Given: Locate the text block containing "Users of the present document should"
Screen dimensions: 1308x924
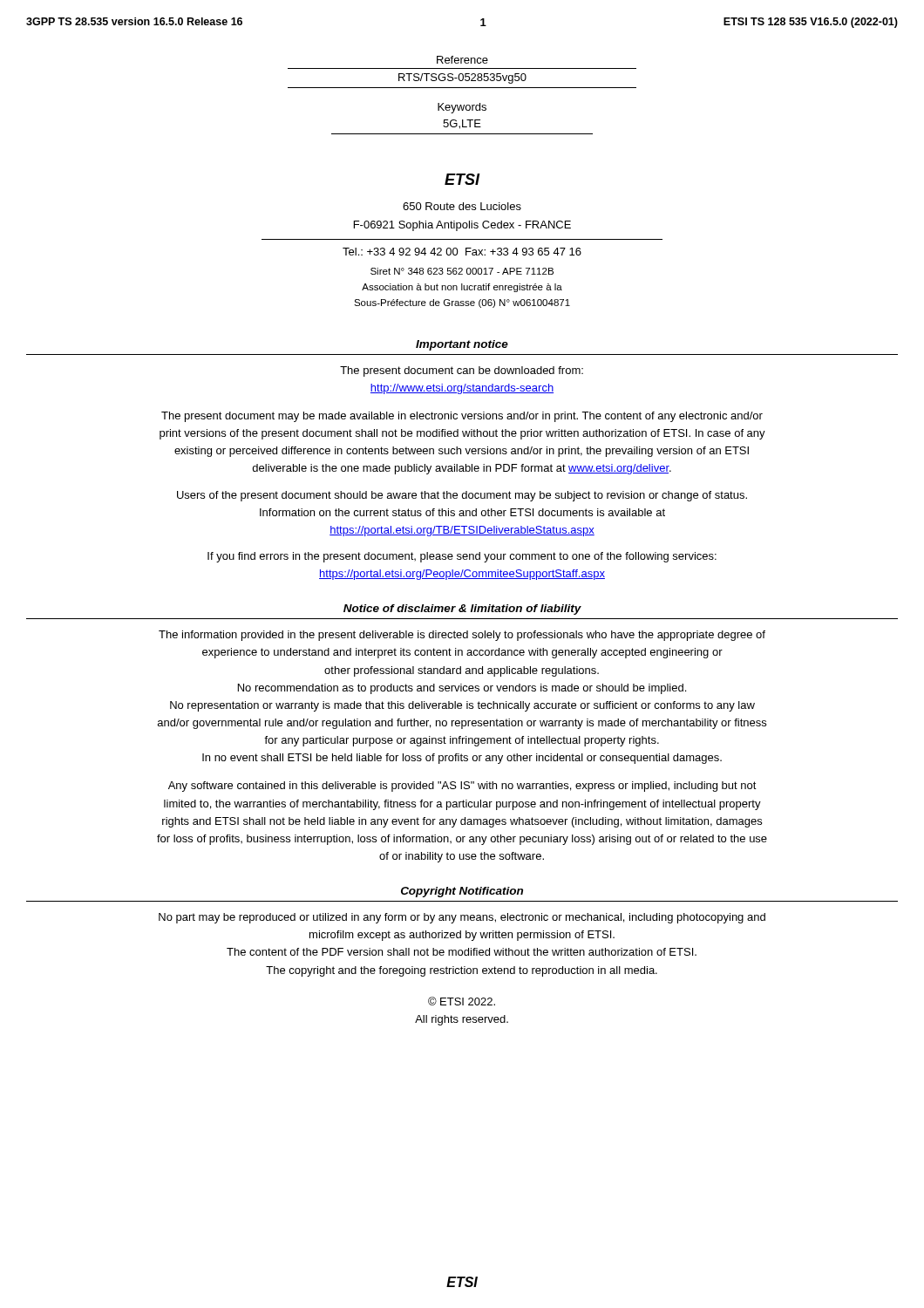Looking at the screenshot, I should pyautogui.click(x=462, y=512).
